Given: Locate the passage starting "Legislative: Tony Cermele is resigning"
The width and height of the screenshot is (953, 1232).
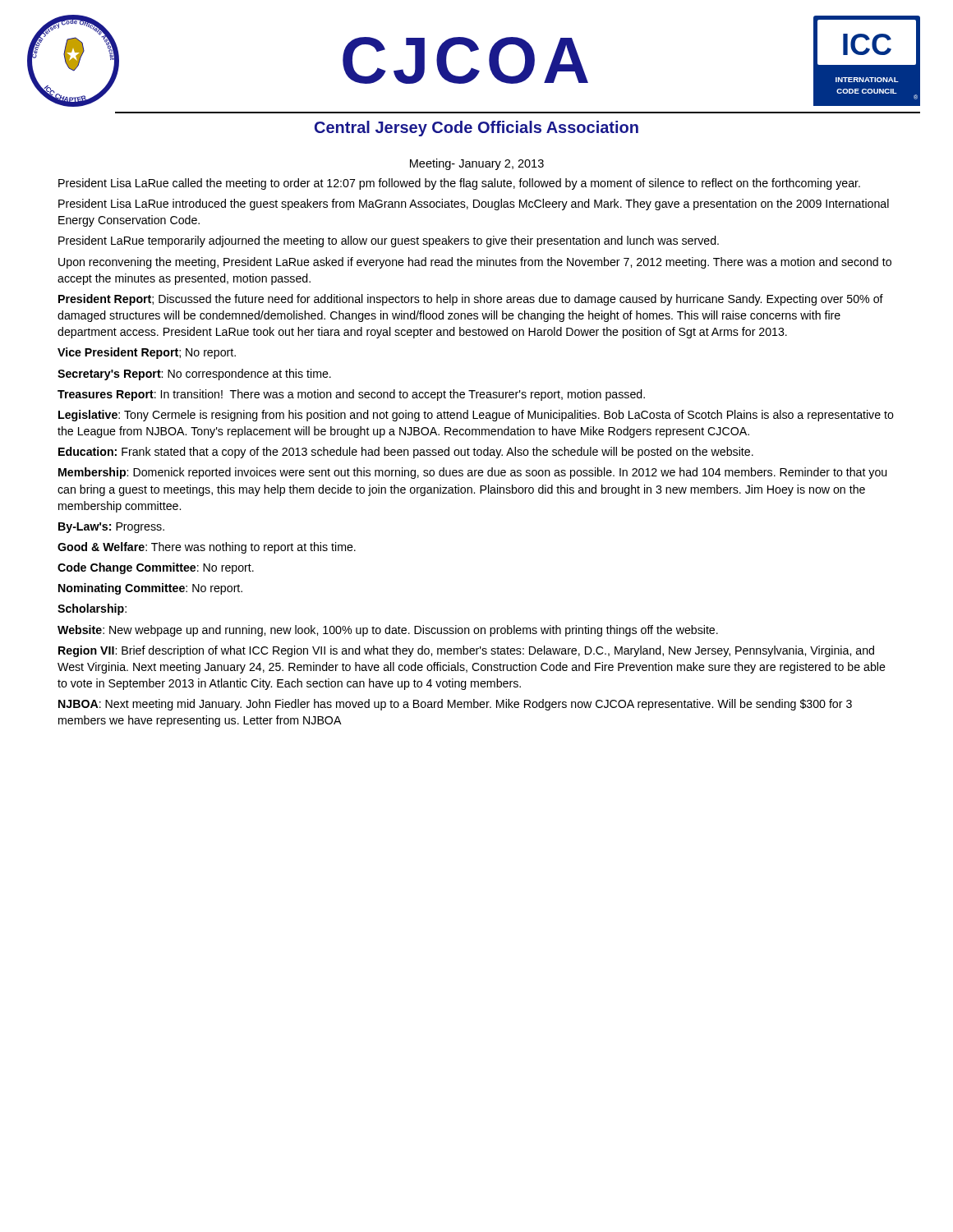Looking at the screenshot, I should click(x=476, y=423).
